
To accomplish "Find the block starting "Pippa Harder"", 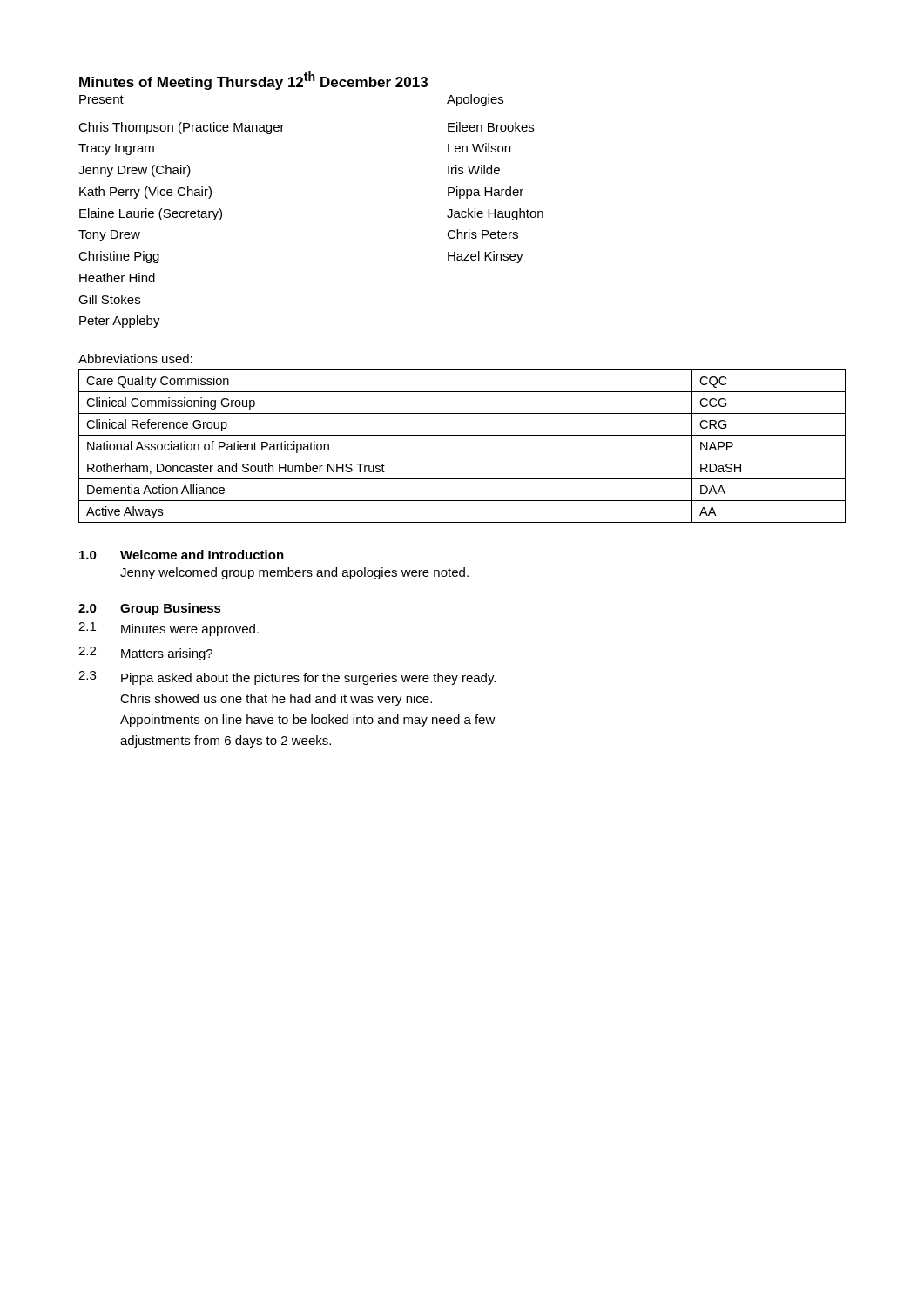I will tap(485, 191).
